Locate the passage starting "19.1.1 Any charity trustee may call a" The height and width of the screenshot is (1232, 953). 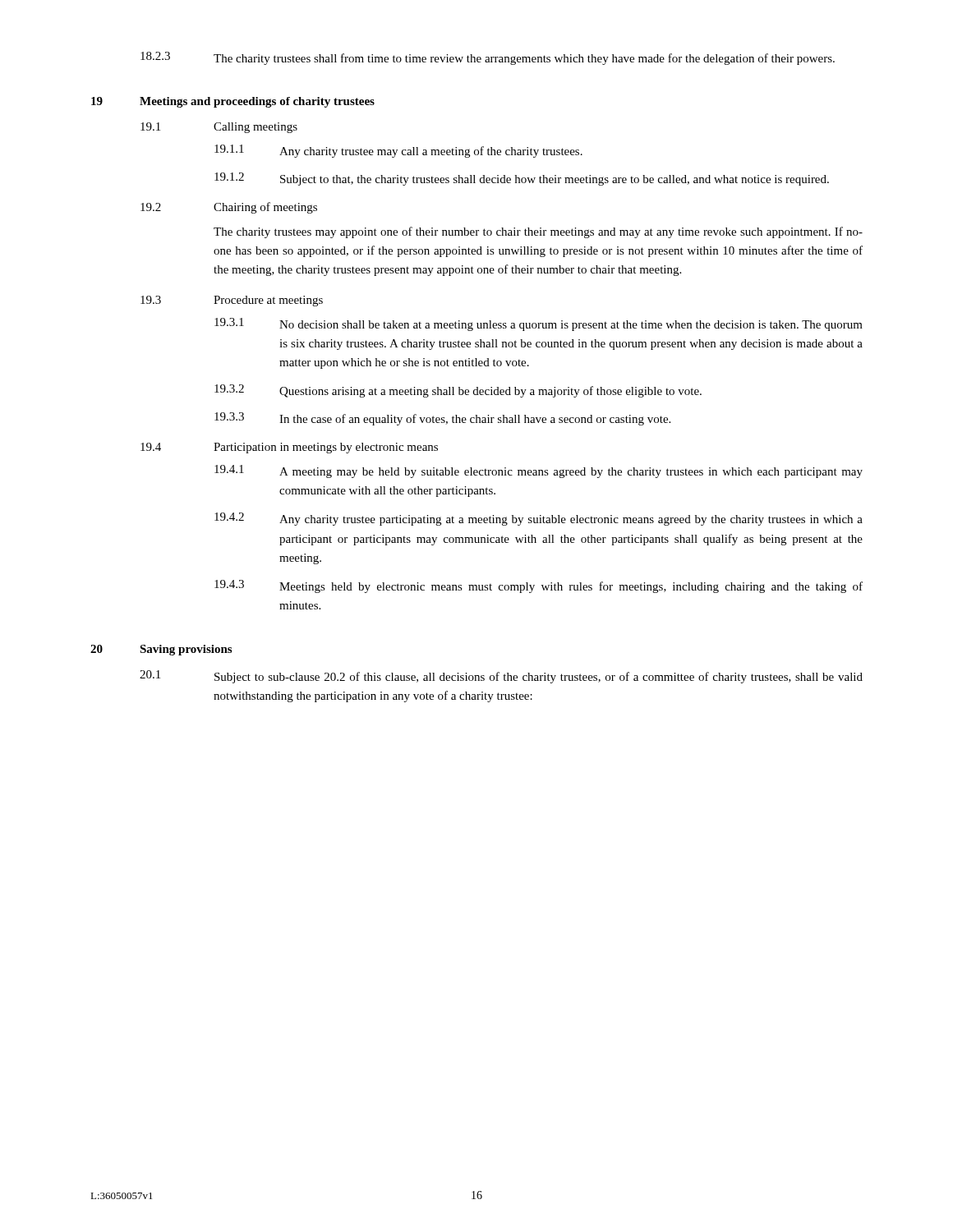538,152
